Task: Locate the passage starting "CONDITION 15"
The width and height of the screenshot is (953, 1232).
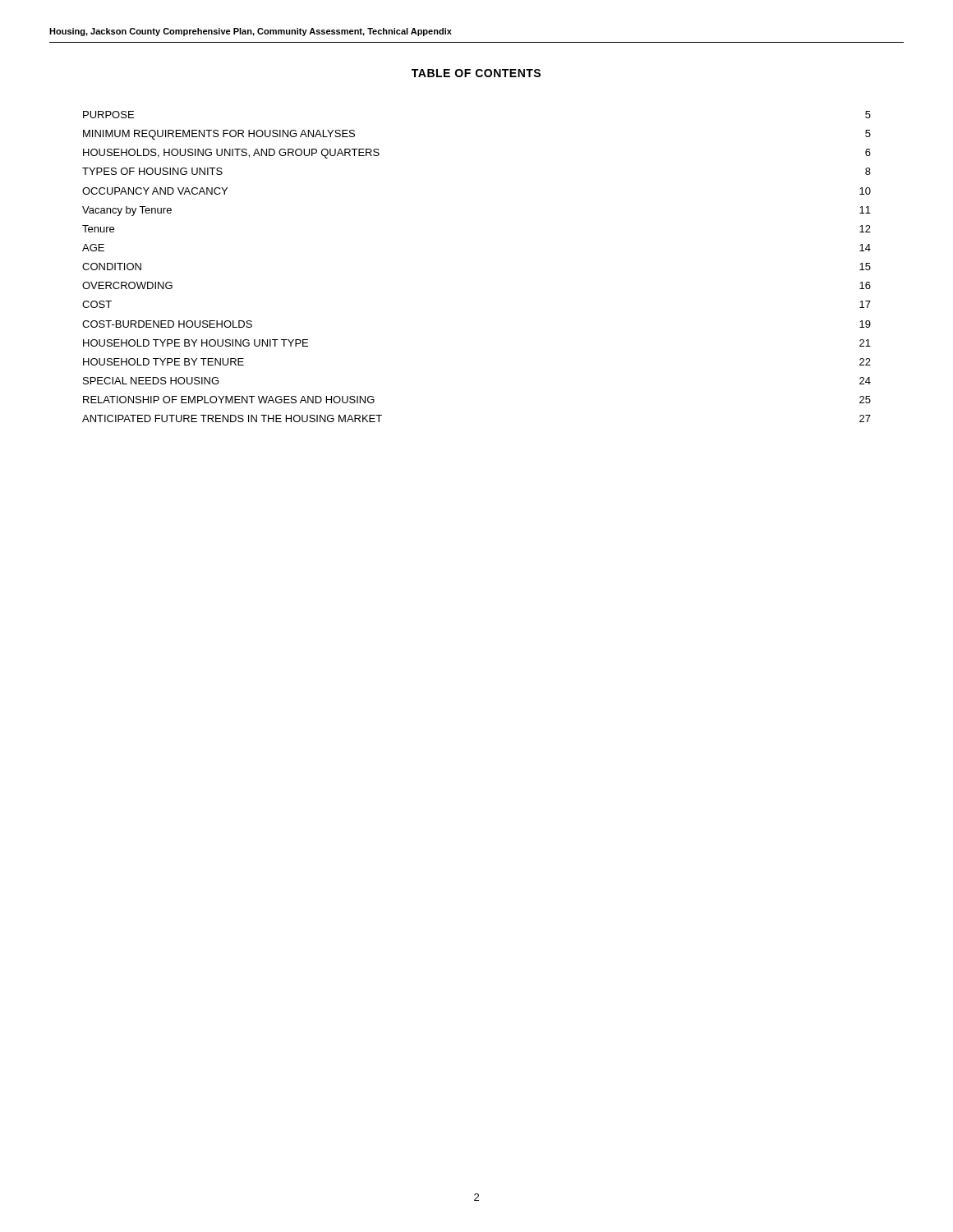Action: [108, 267]
